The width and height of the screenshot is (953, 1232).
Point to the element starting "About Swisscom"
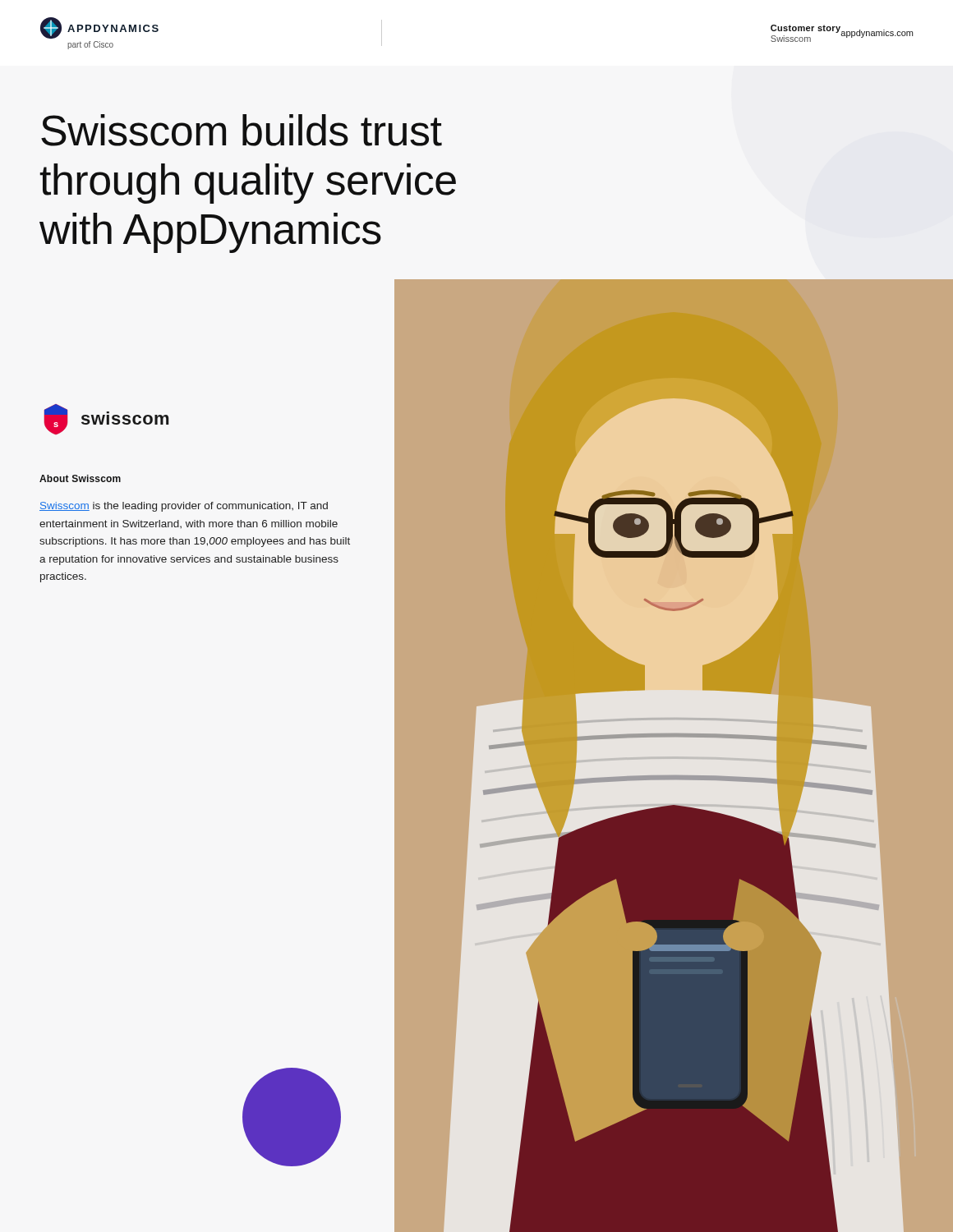coord(80,479)
